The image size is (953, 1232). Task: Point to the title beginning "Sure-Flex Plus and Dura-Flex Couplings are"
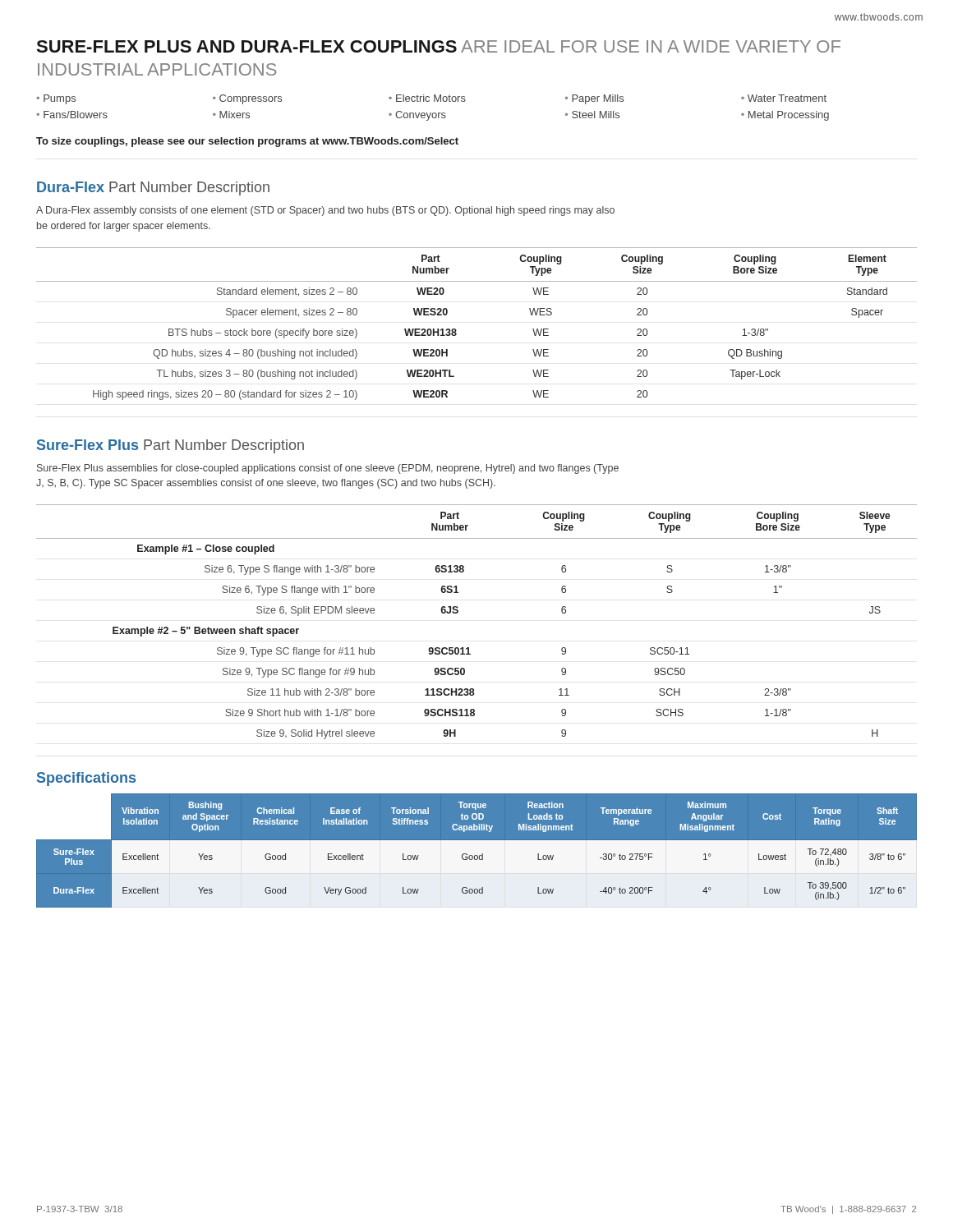click(476, 58)
